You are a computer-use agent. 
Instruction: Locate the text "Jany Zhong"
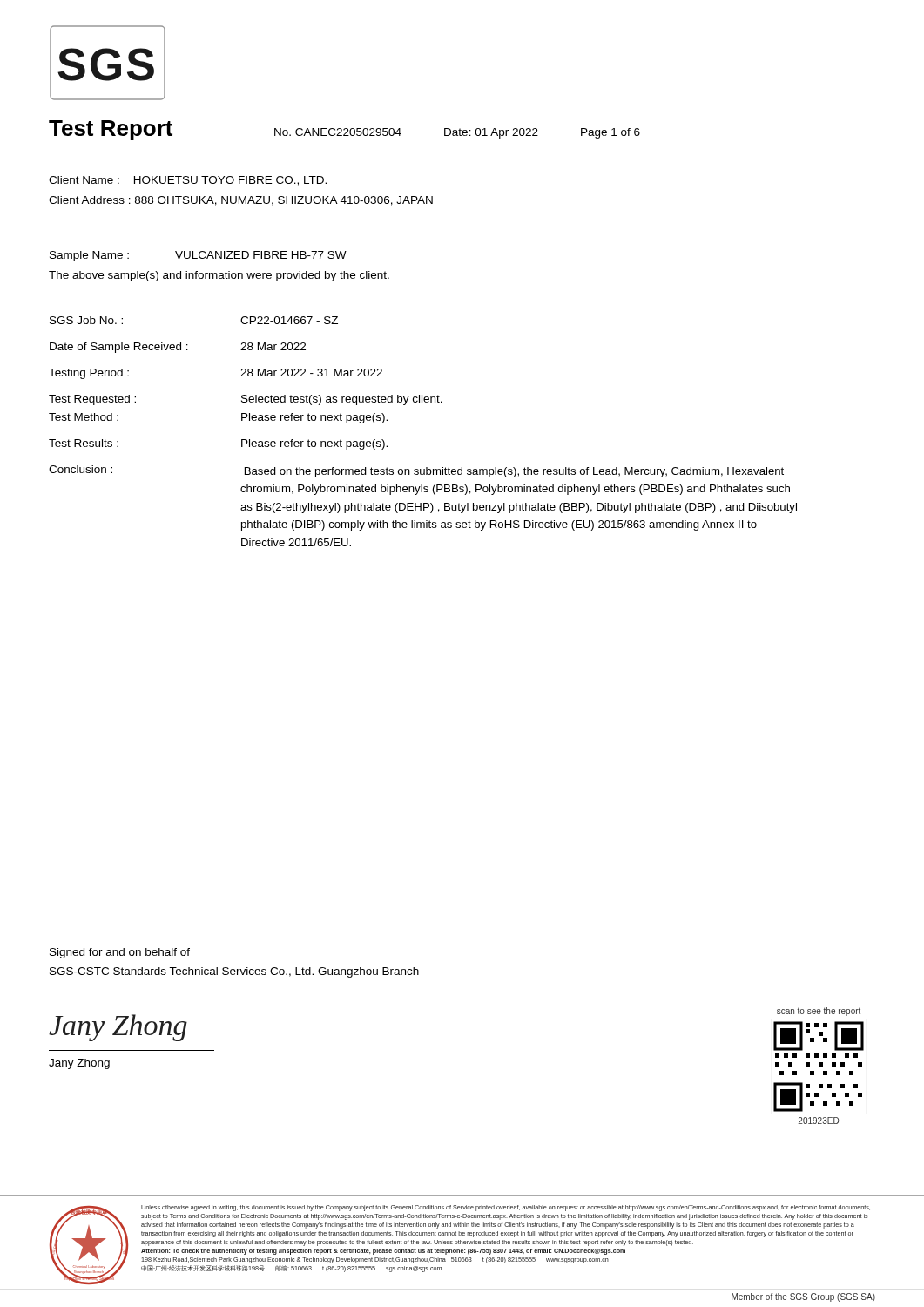tap(80, 1063)
